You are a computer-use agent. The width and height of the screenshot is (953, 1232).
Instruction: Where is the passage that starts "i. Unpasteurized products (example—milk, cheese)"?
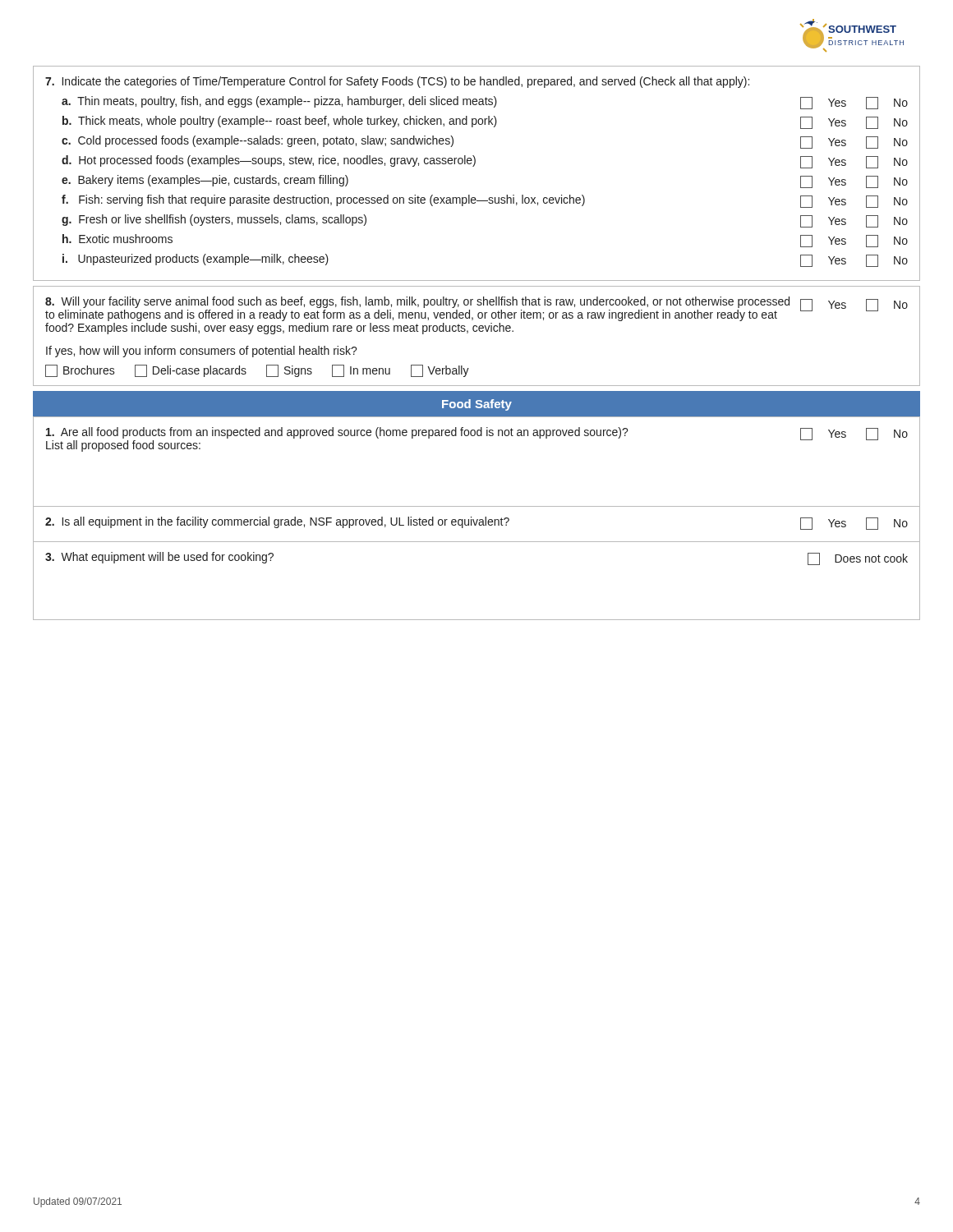click(x=192, y=260)
